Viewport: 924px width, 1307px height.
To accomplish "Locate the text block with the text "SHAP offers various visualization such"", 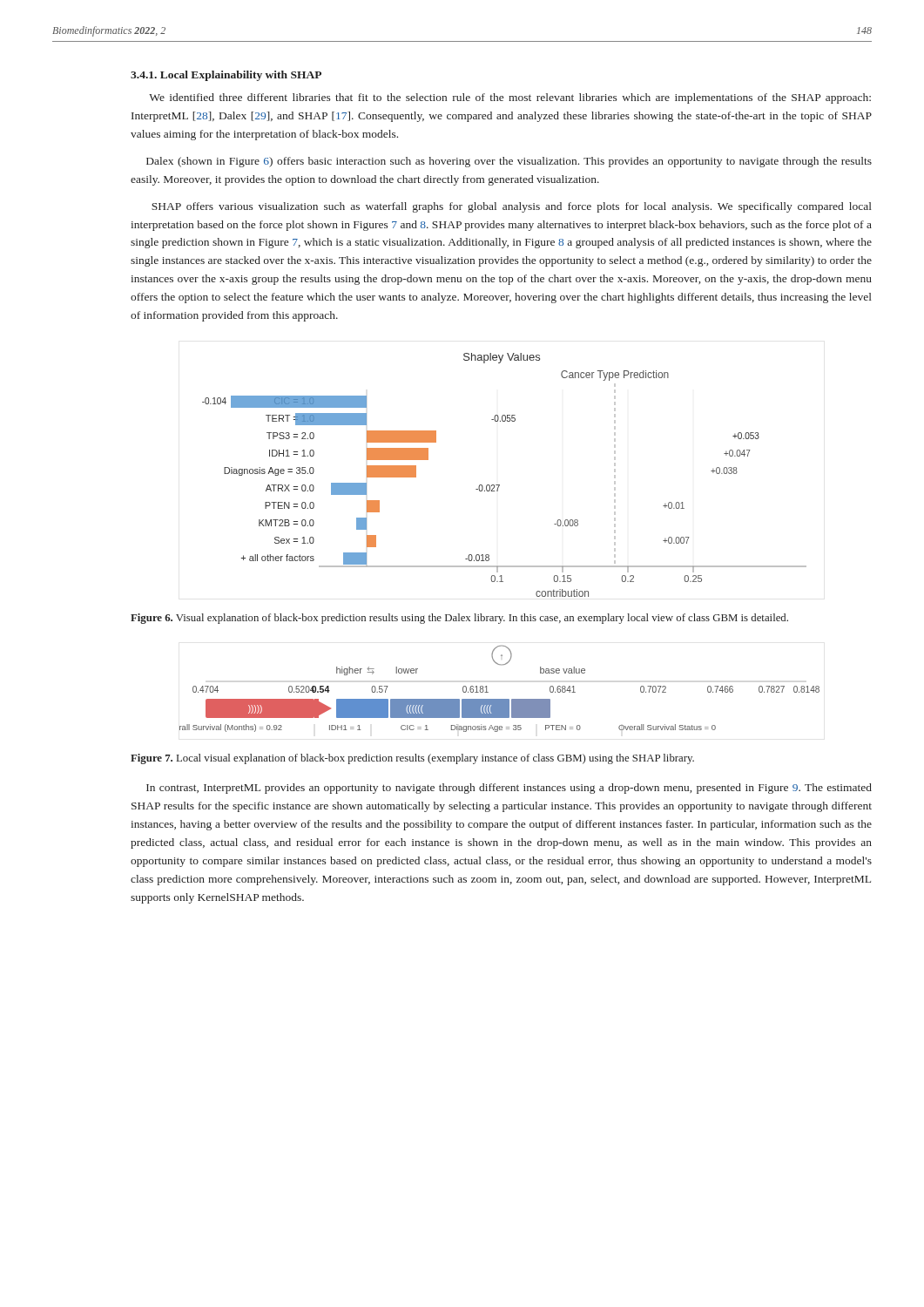I will pos(501,260).
